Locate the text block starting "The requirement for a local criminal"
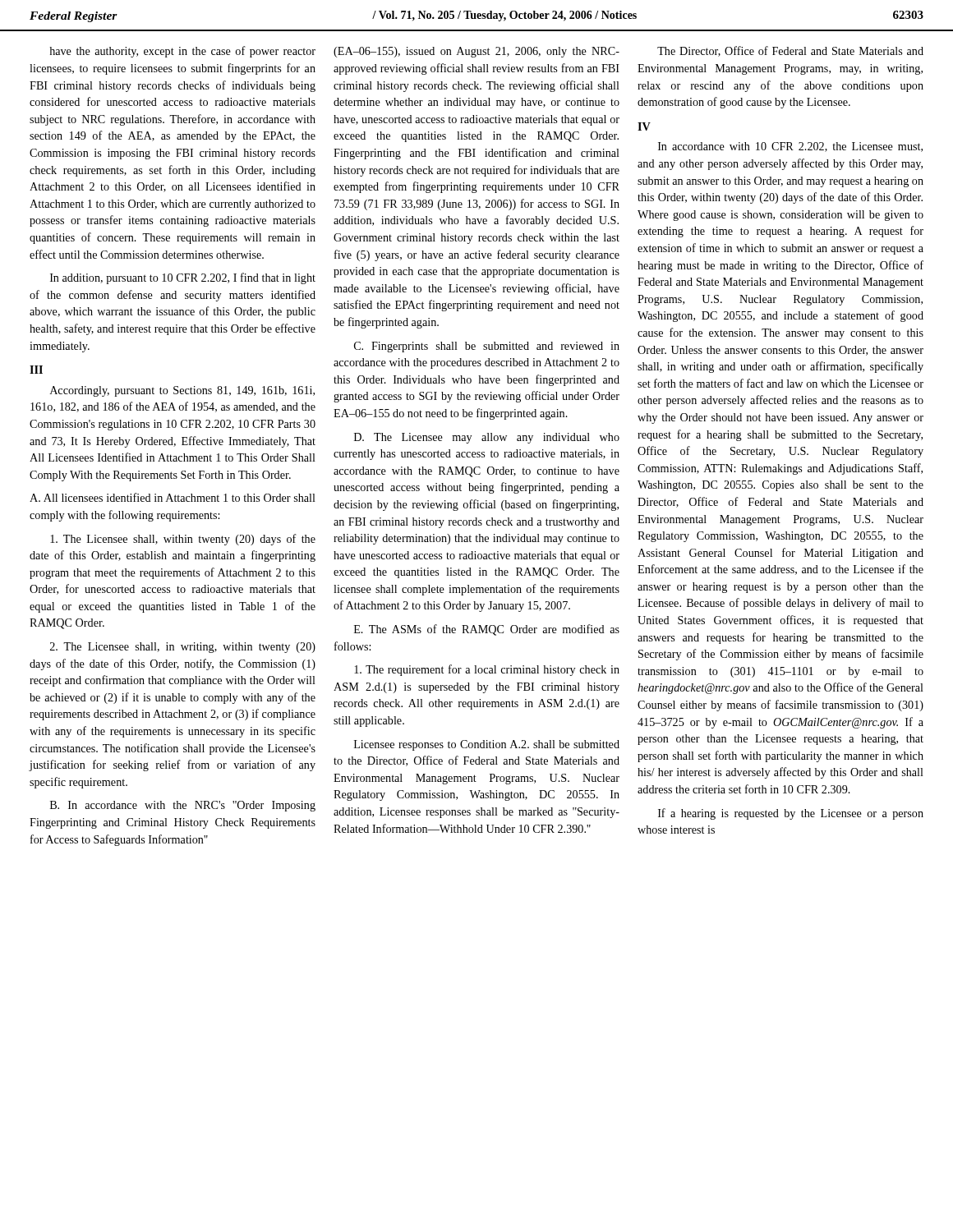Viewport: 953px width, 1232px height. 476,695
